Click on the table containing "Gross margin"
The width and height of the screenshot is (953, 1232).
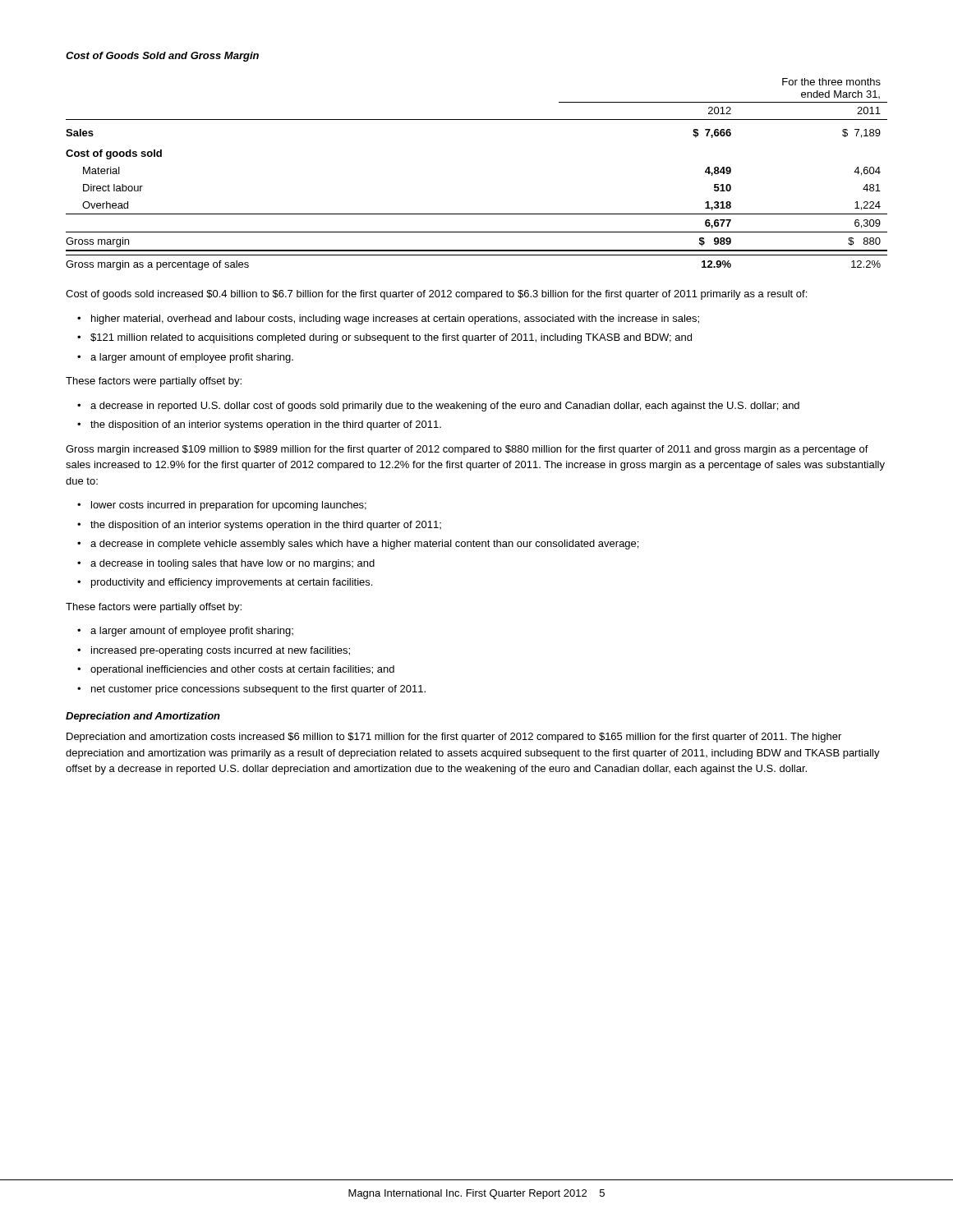coord(476,173)
